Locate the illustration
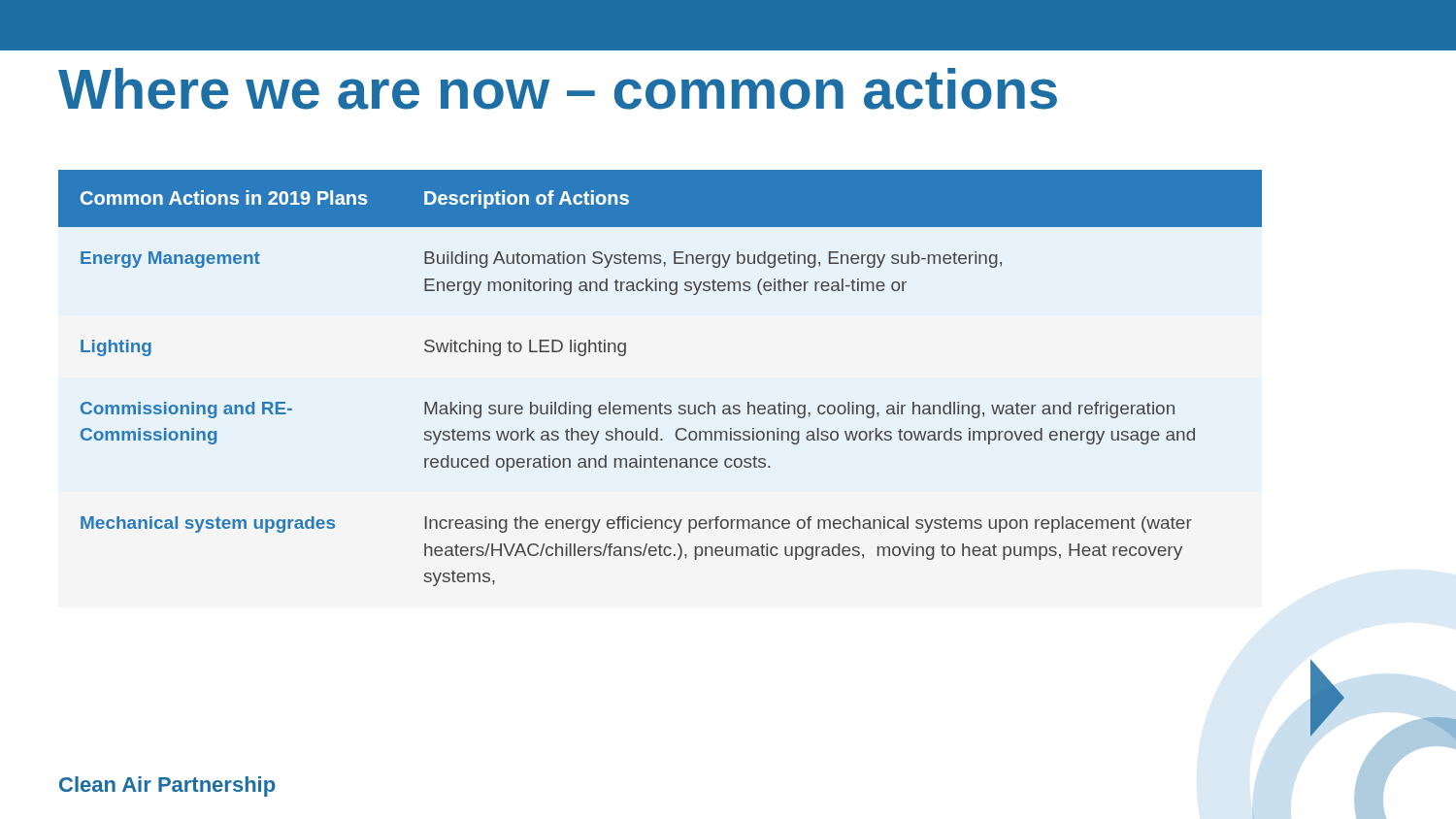 [1320, 664]
